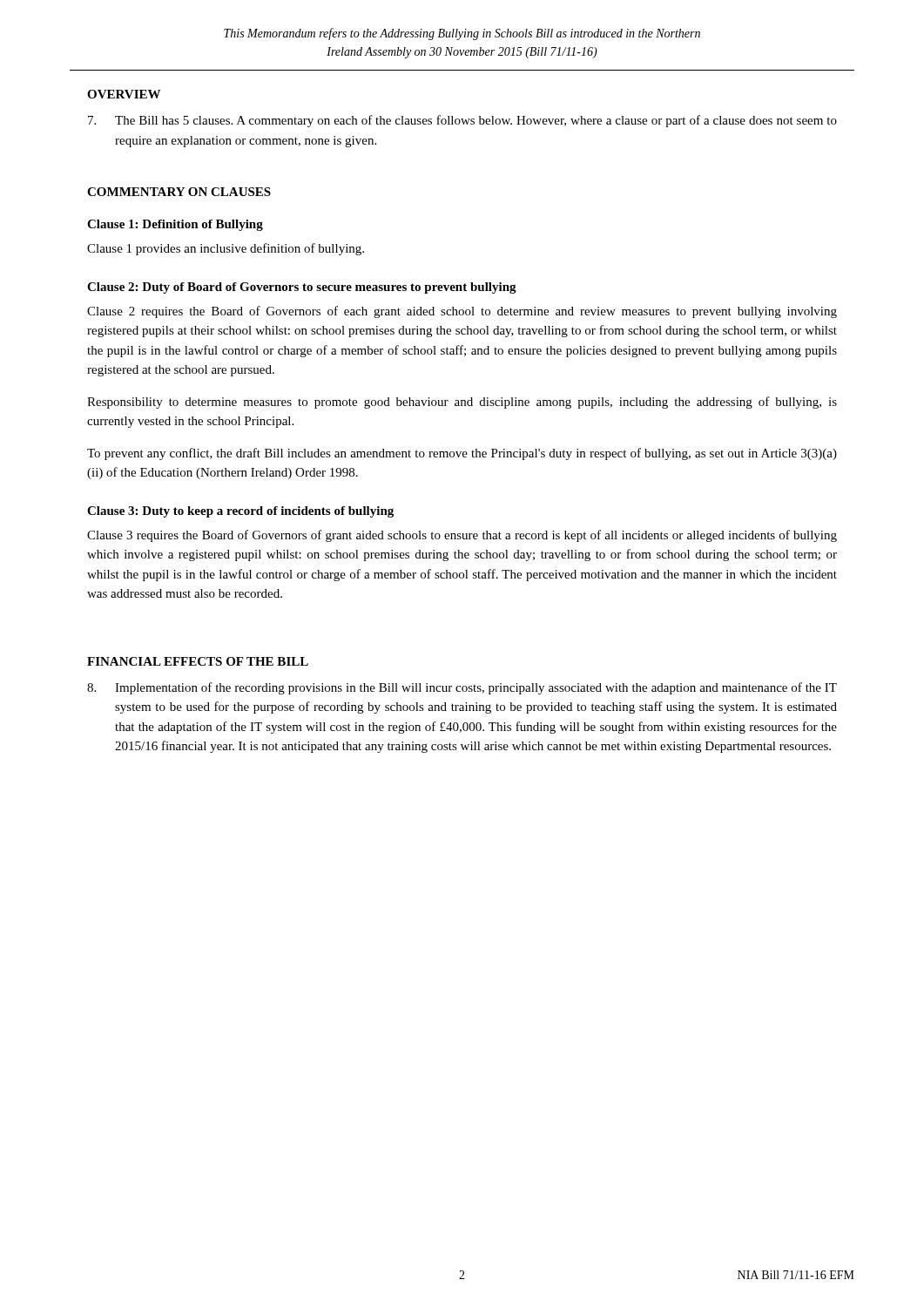Click on the element starting "Clause 2: Duty"

(x=302, y=286)
